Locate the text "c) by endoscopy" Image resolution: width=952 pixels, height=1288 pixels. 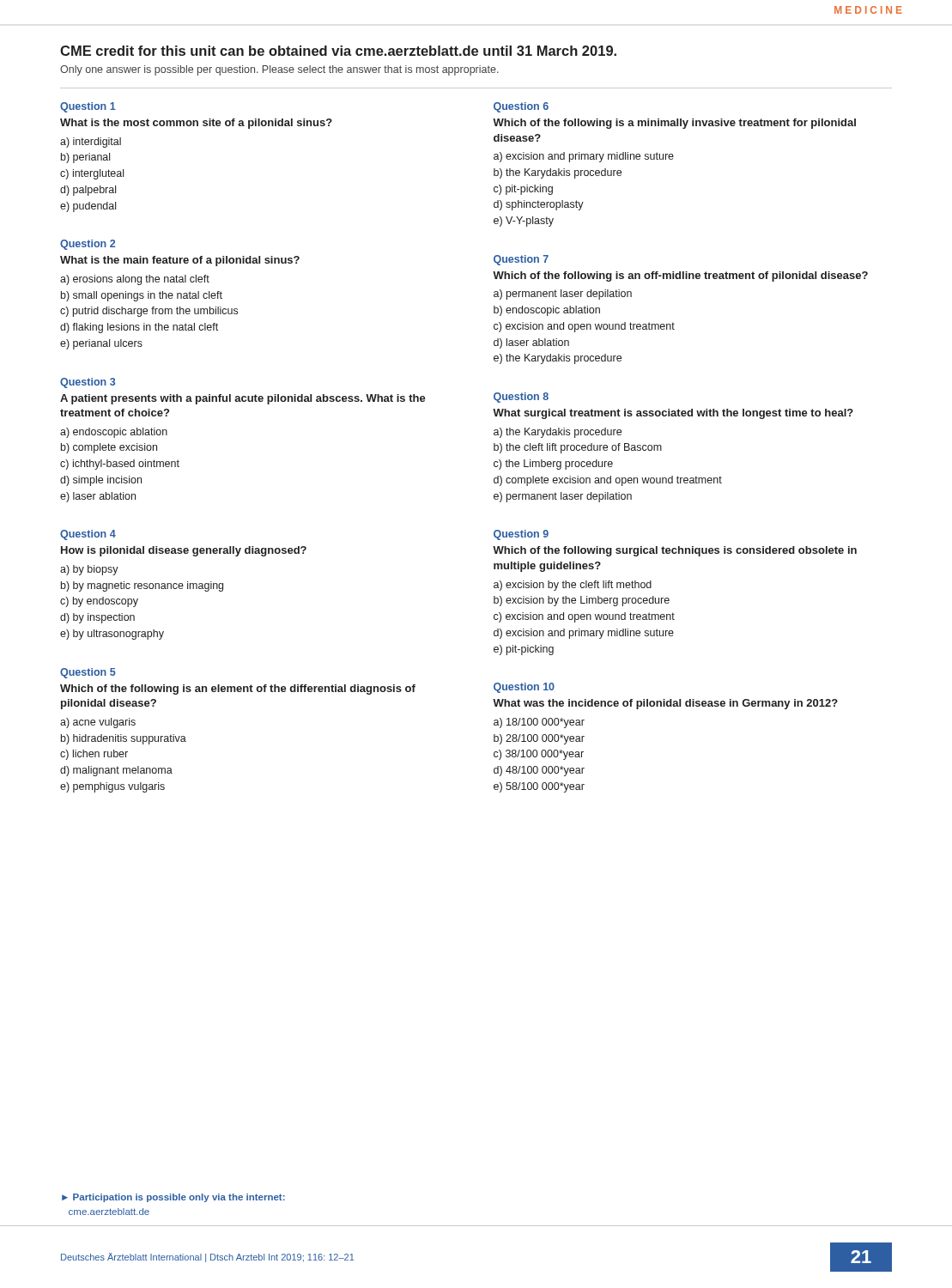(x=99, y=601)
